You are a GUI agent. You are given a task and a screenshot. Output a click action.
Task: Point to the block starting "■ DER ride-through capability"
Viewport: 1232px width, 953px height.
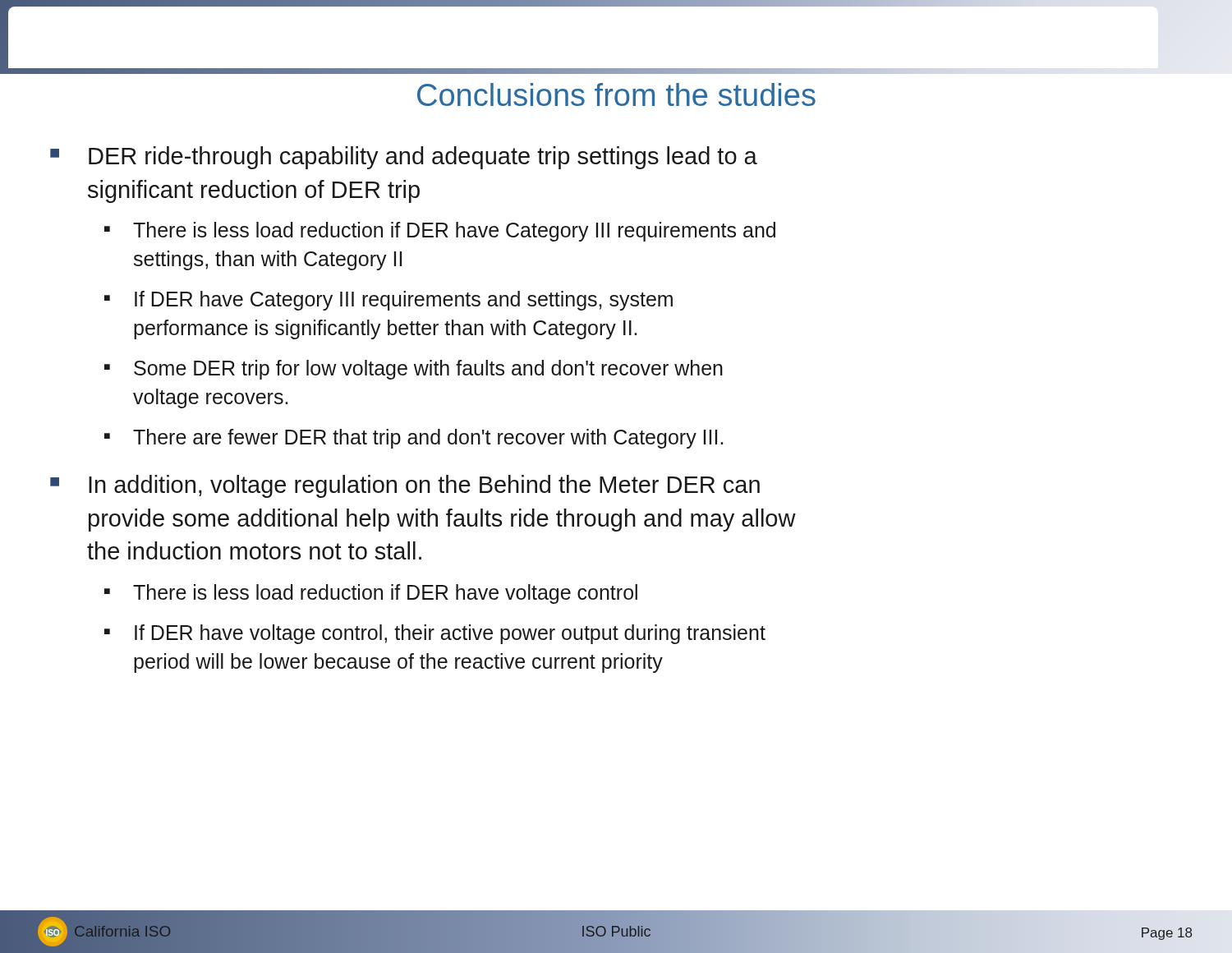(413, 296)
